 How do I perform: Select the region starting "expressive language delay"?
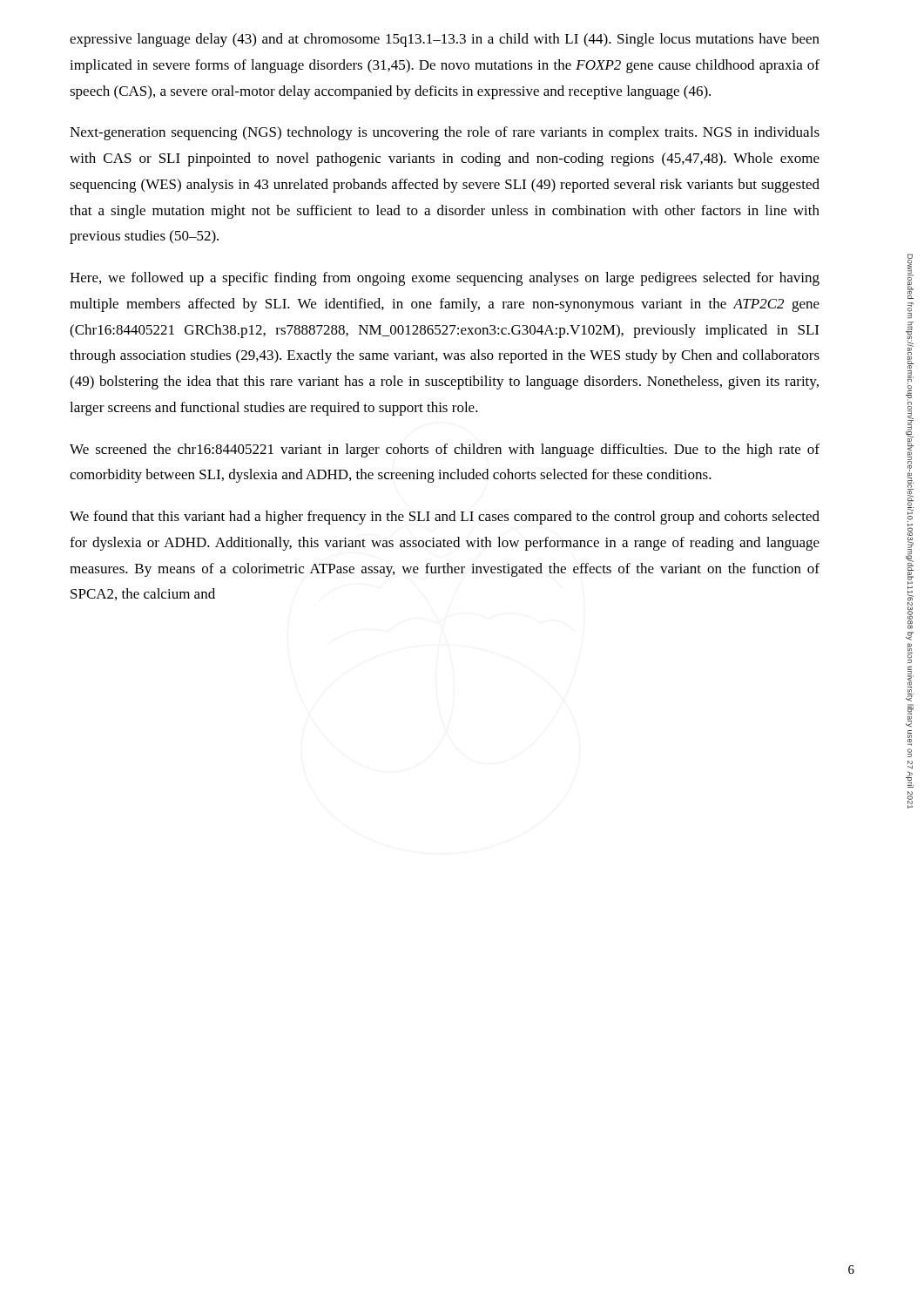pyautogui.click(x=445, y=65)
